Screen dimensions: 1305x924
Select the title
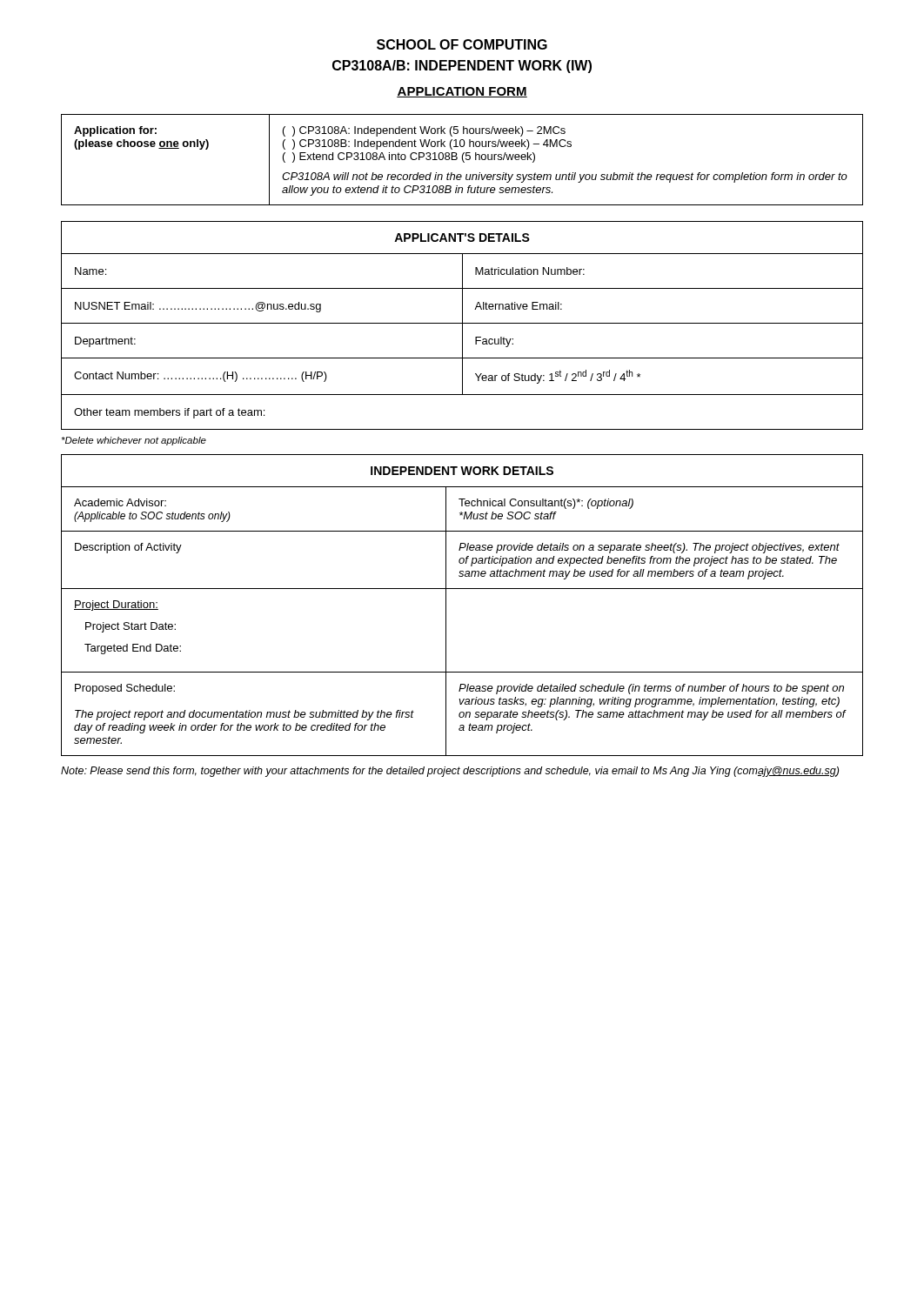click(462, 55)
